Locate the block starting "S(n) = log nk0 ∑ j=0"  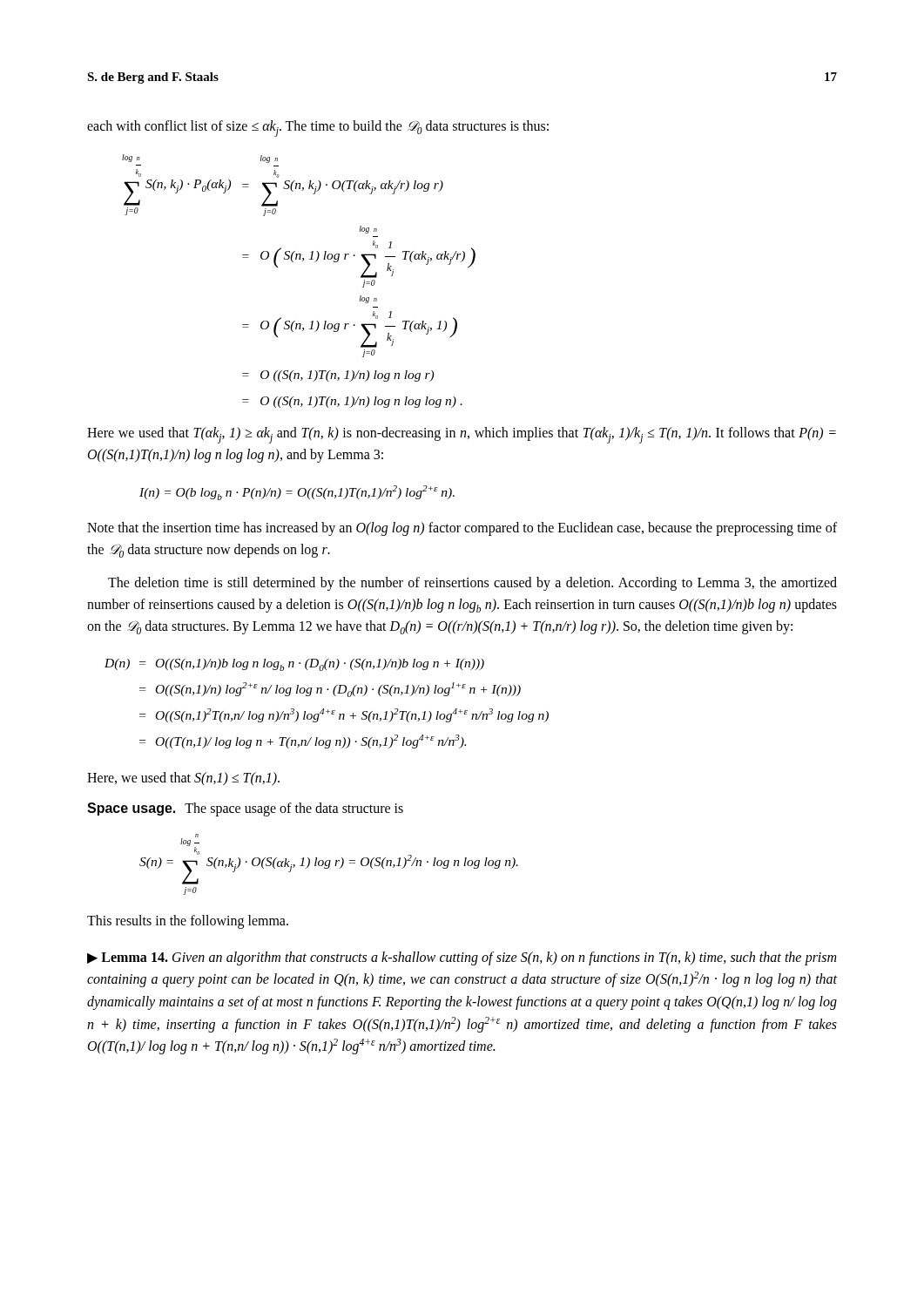488,864
